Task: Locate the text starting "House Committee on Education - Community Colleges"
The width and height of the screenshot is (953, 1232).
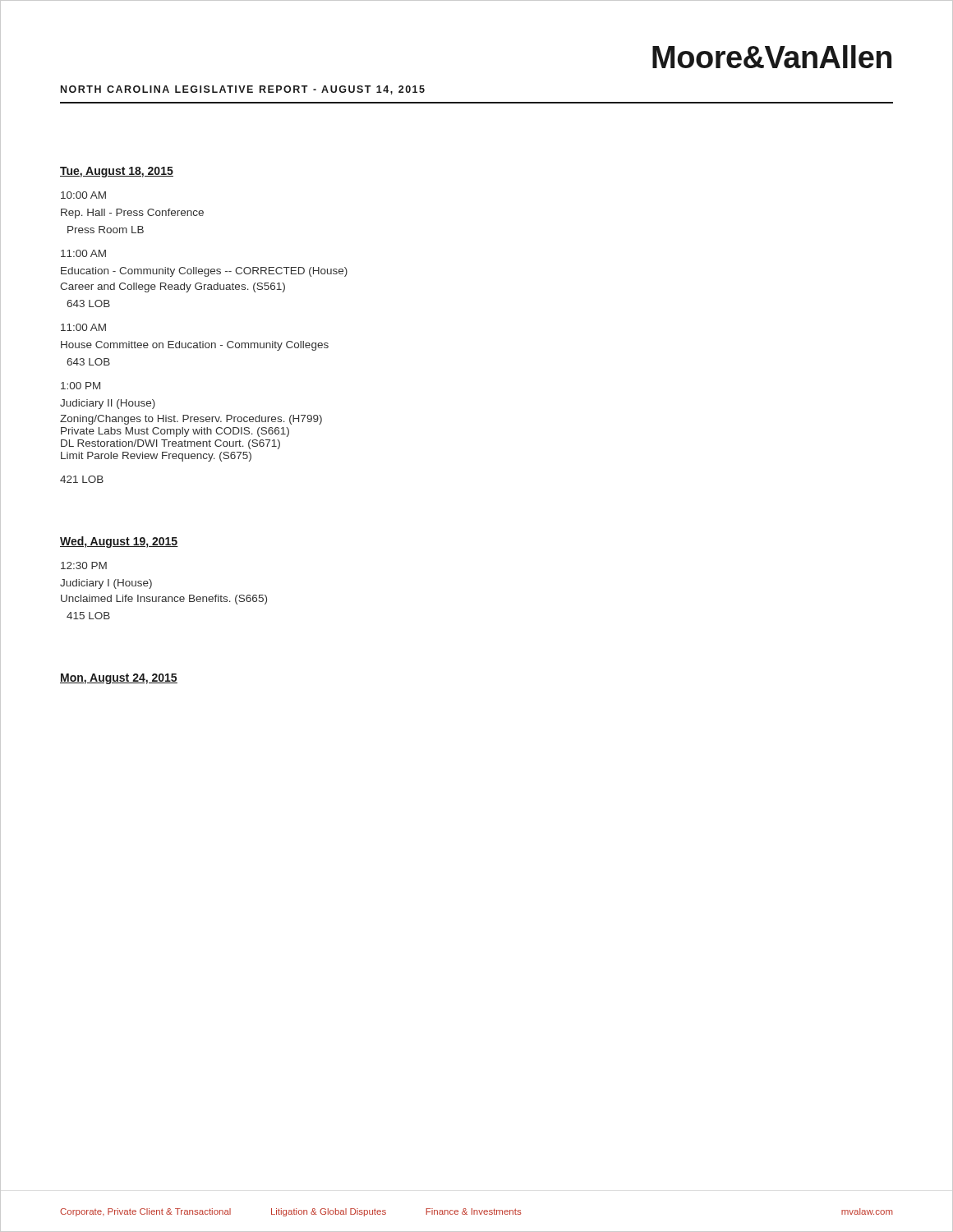Action: coord(194,345)
